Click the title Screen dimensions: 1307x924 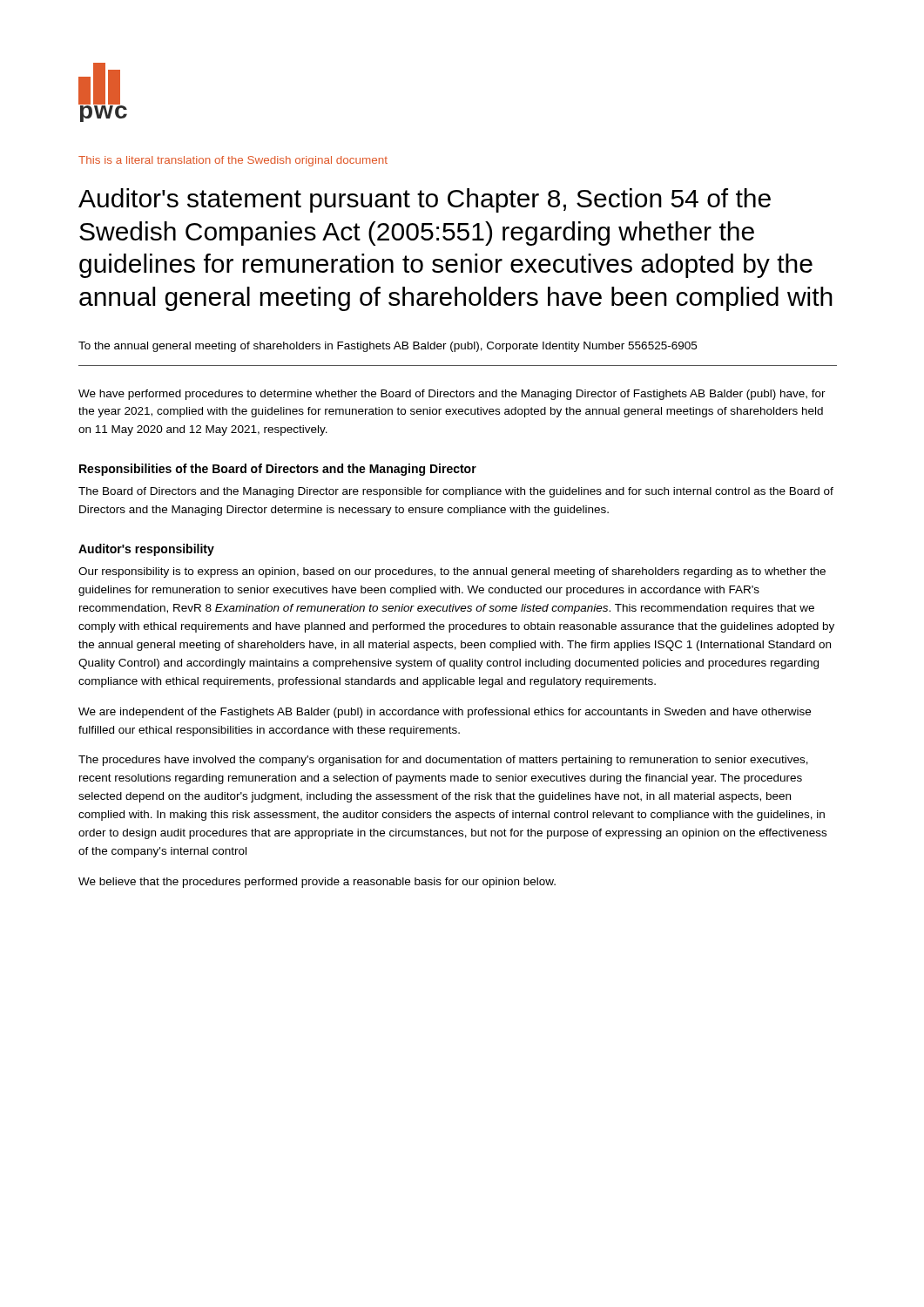(456, 247)
